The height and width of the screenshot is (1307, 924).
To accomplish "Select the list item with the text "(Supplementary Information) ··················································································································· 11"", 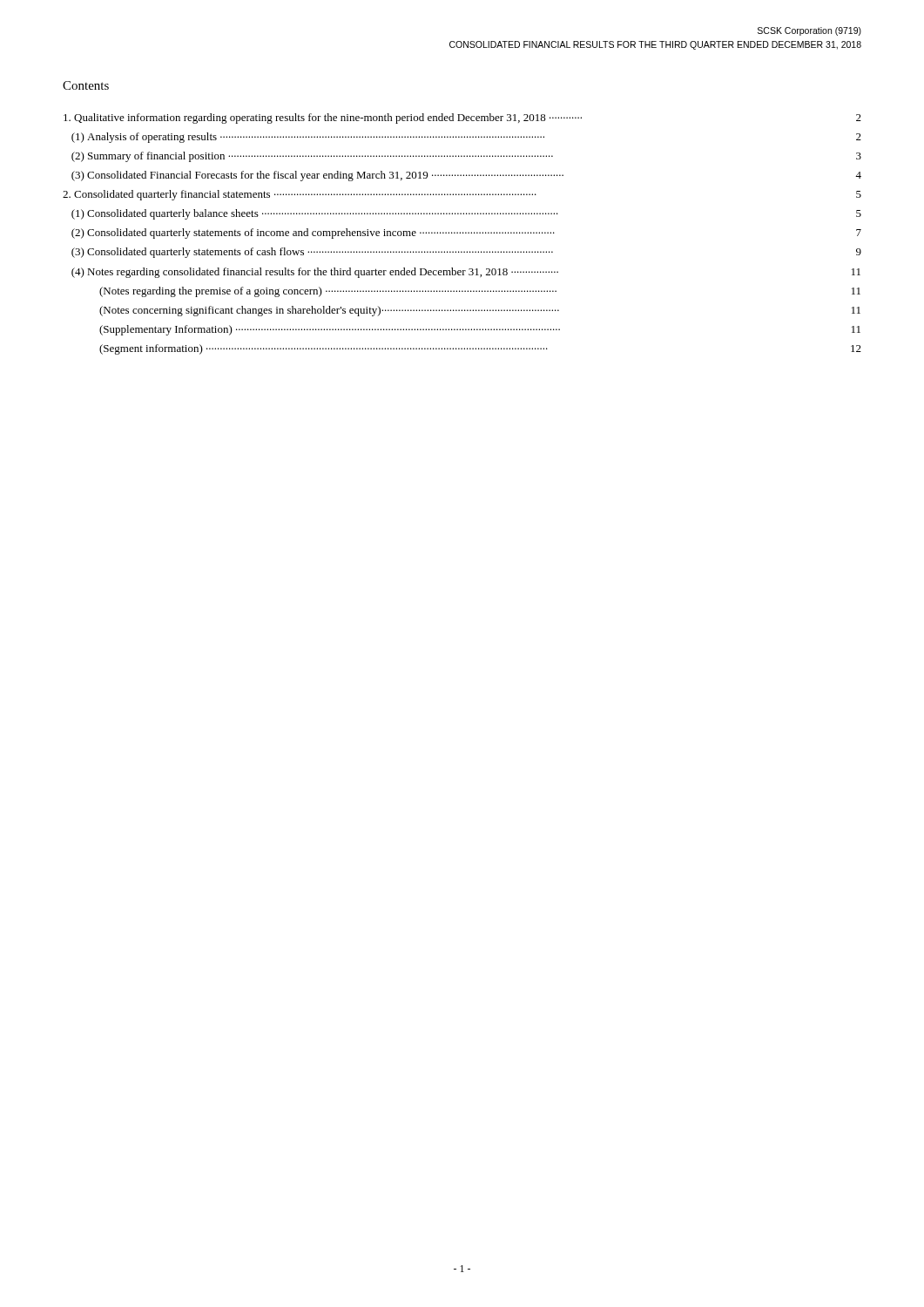I will pos(462,329).
